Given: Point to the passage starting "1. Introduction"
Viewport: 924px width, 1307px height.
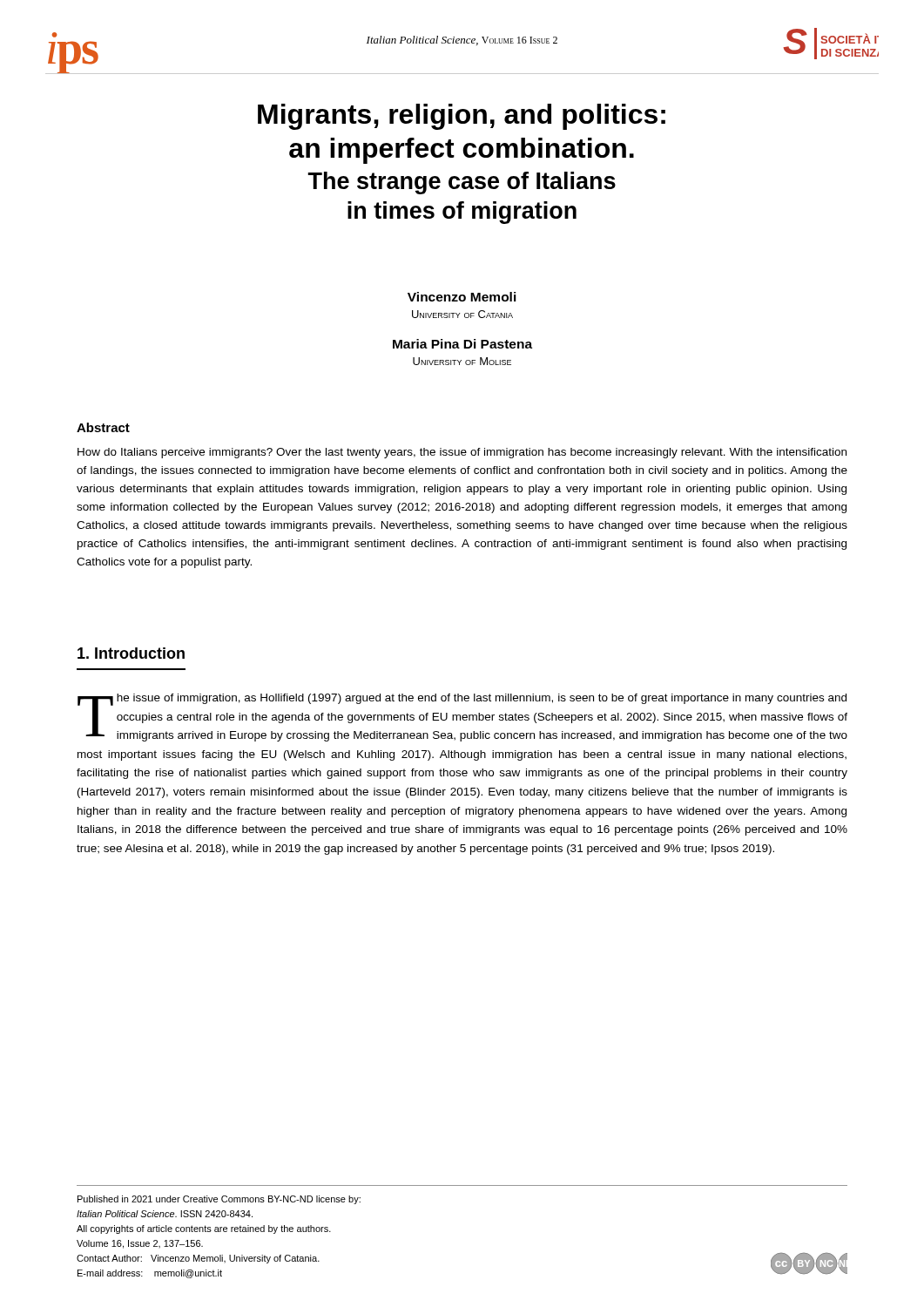Looking at the screenshot, I should [131, 657].
